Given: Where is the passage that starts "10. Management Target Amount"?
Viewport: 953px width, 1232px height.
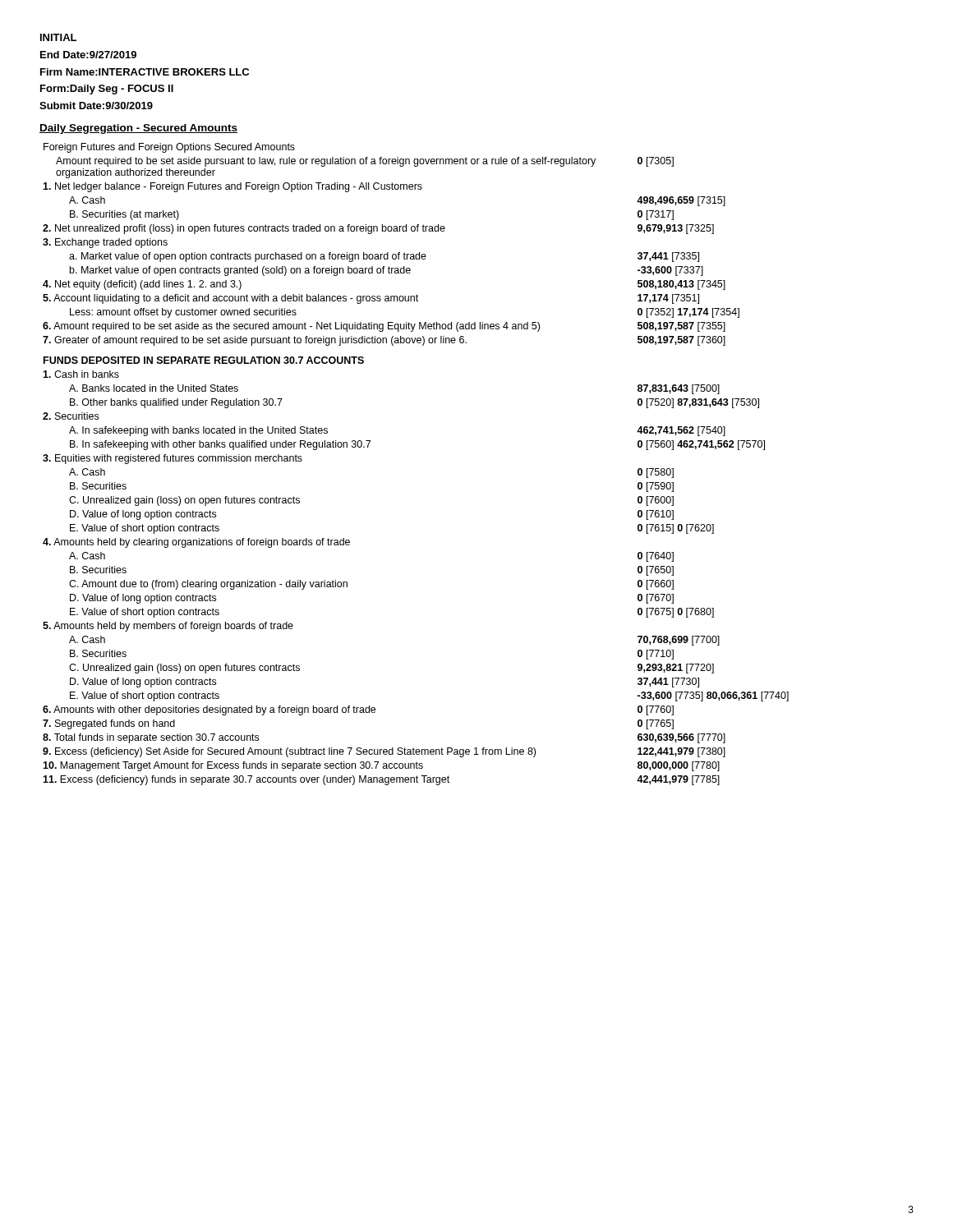Looking at the screenshot, I should pyautogui.click(x=381, y=766).
